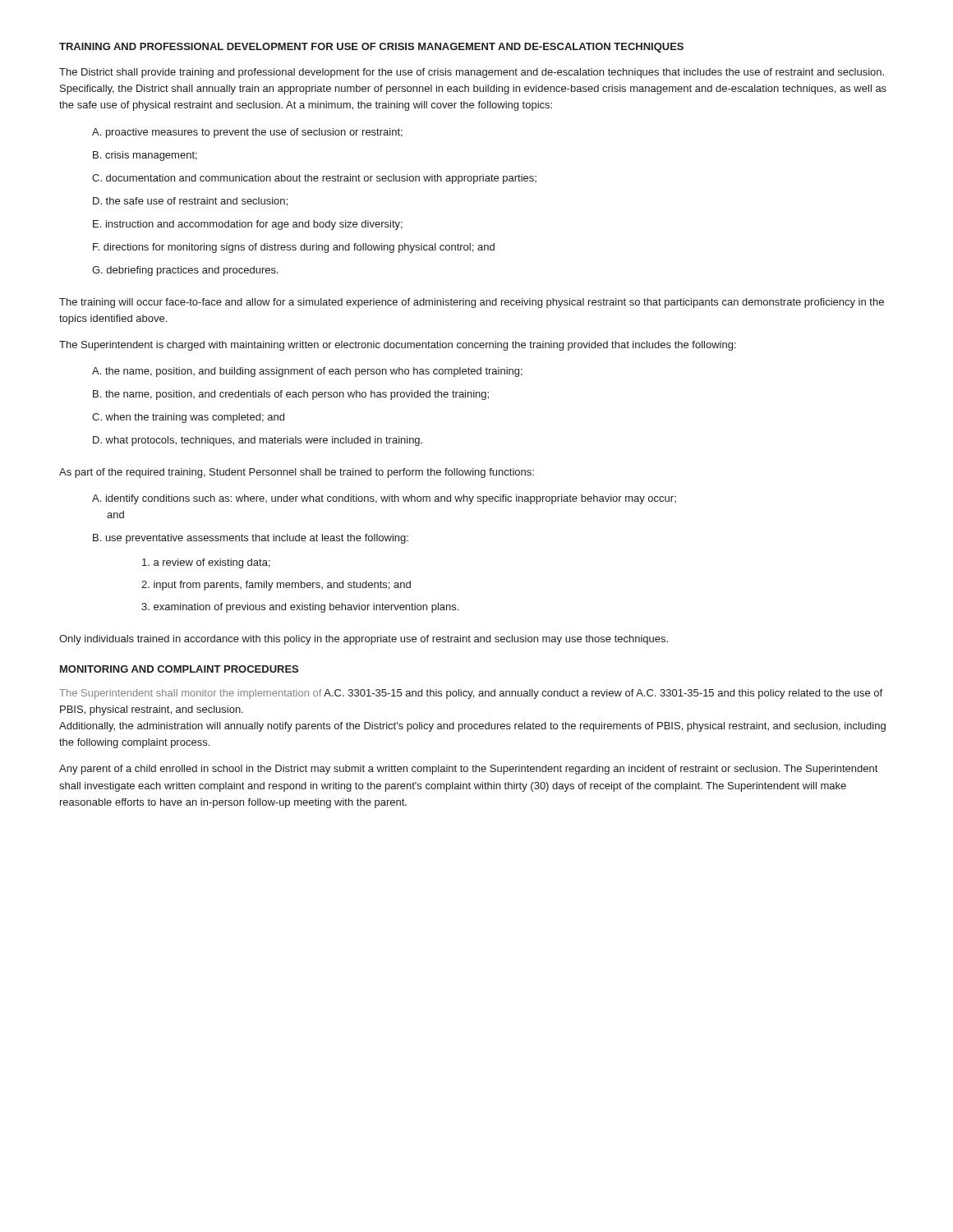The width and height of the screenshot is (953, 1232).
Task: Click on the block starting "A. identify conditions such"
Action: [x=384, y=506]
